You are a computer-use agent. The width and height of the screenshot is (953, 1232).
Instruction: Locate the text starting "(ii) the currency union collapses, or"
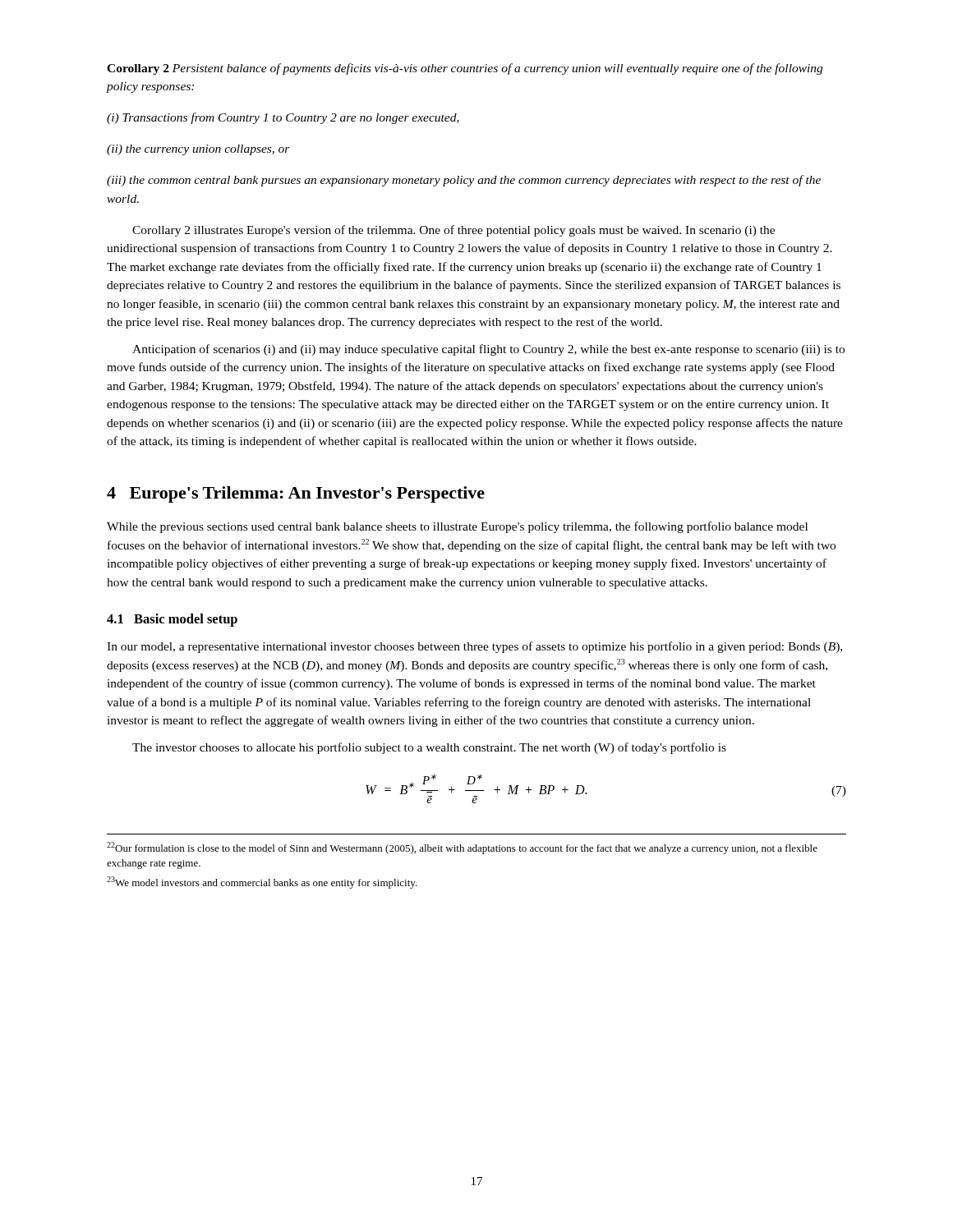click(198, 150)
